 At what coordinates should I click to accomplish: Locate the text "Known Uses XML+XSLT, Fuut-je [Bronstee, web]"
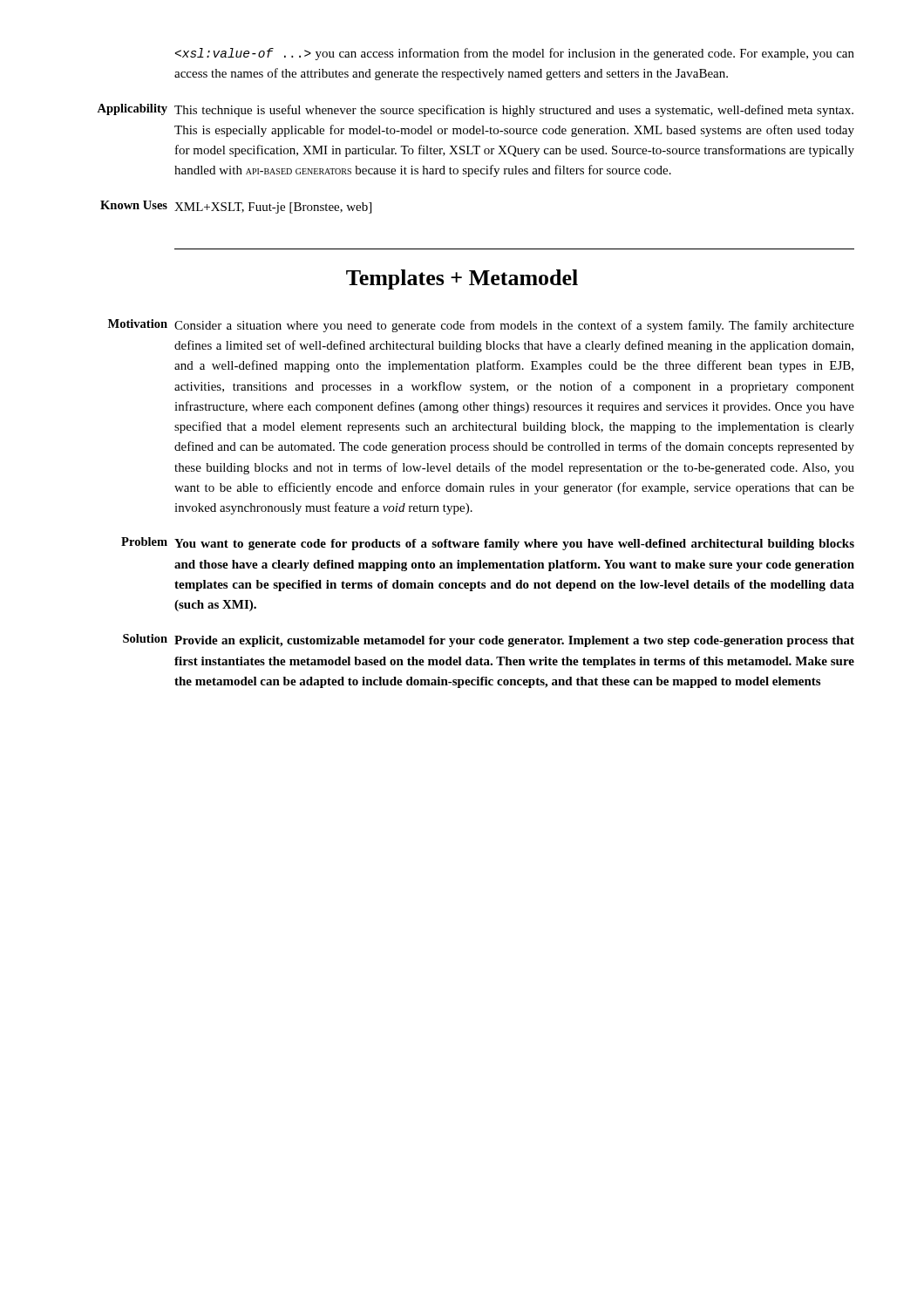pos(236,207)
